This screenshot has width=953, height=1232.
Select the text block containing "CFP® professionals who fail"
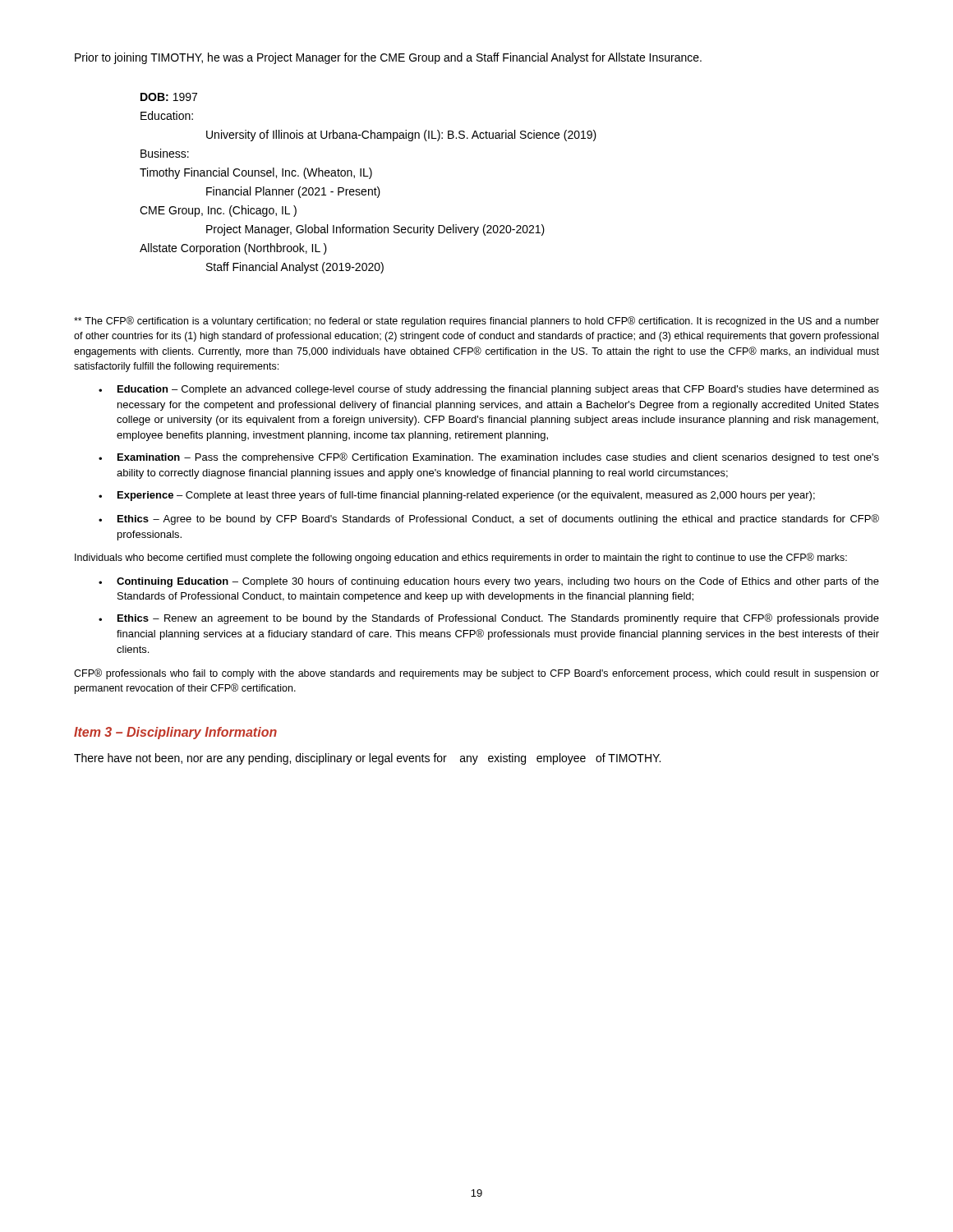tap(476, 681)
